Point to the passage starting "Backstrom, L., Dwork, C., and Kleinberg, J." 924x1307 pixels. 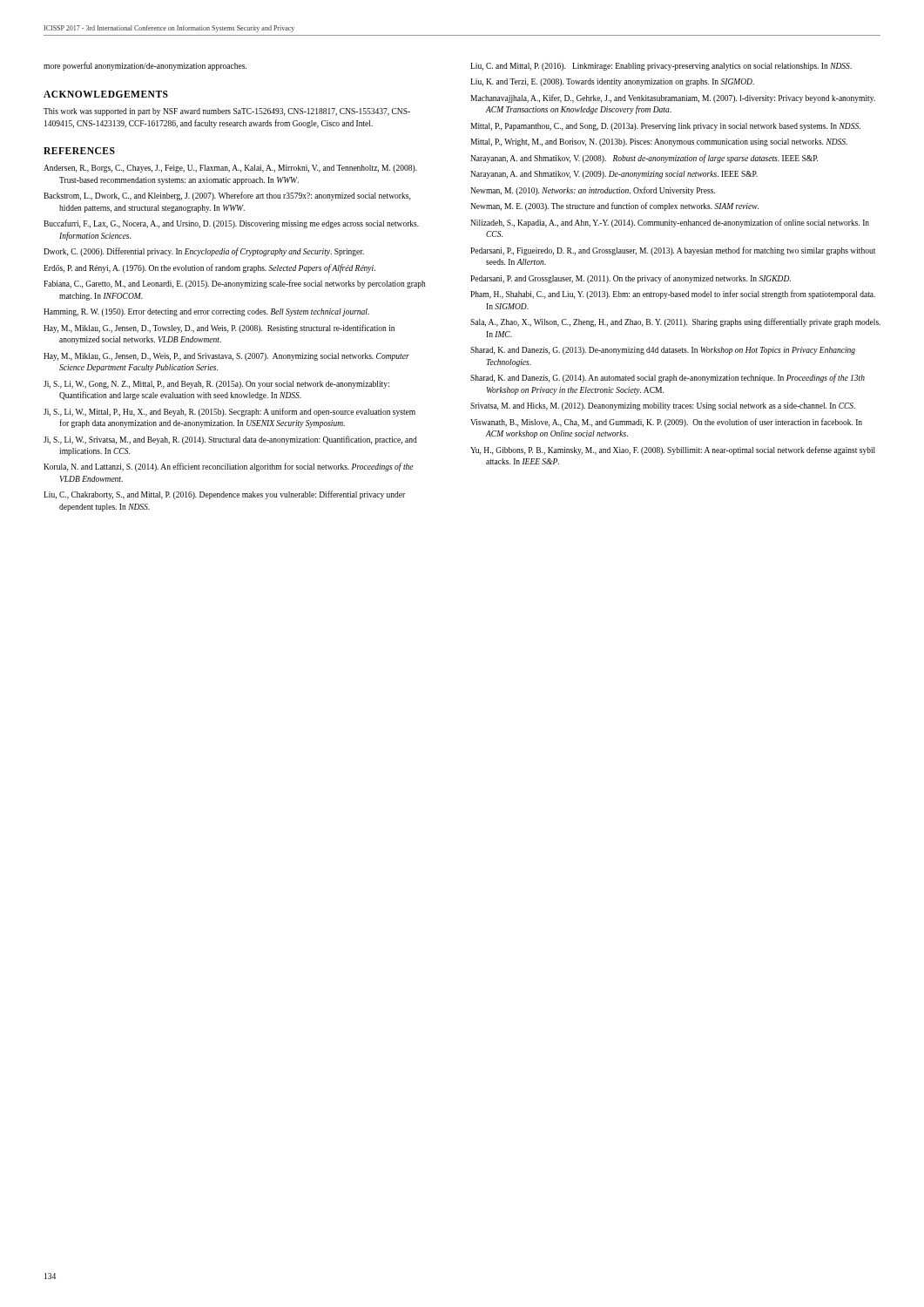[x=227, y=202]
